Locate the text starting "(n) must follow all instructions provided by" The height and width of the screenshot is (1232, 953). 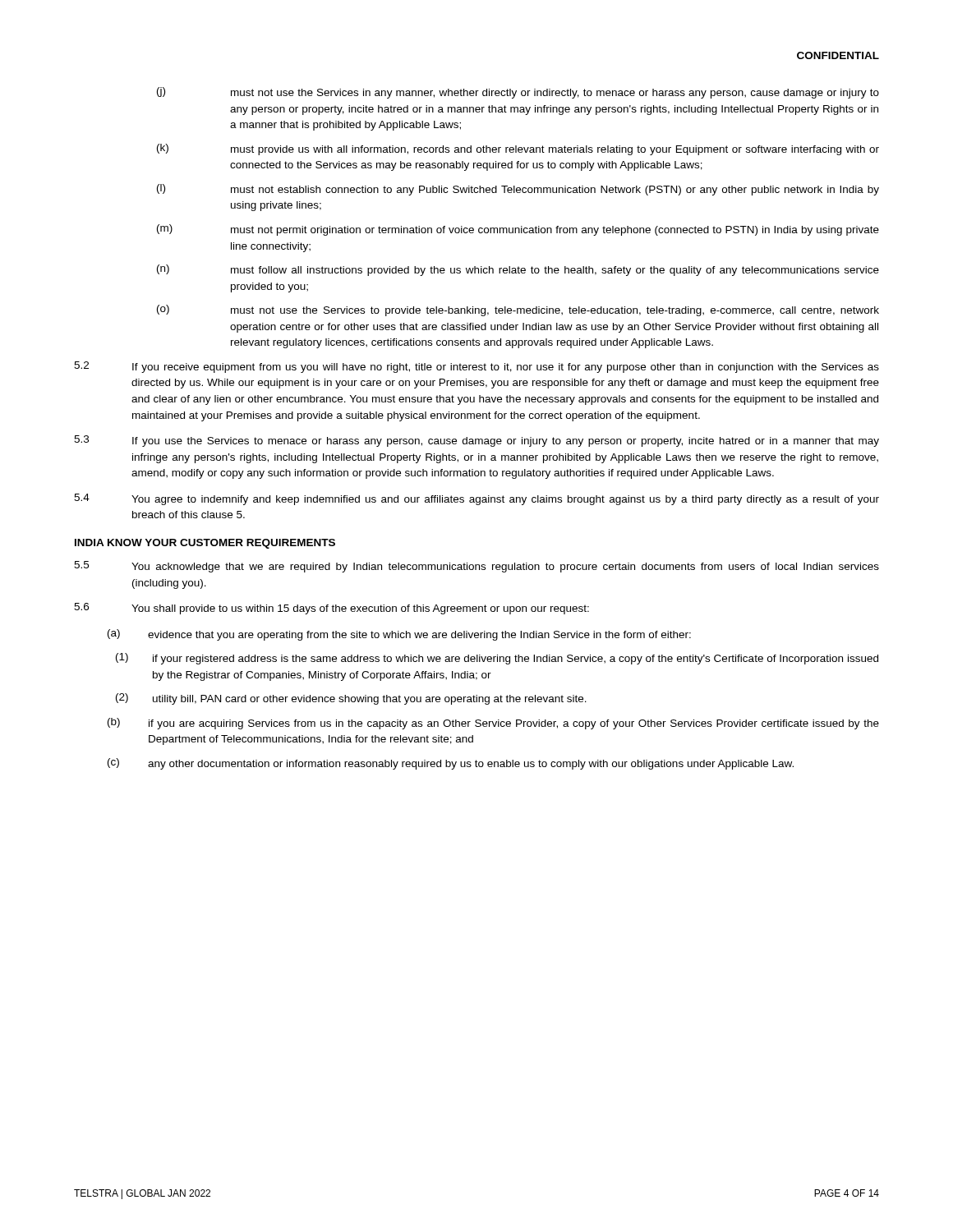518,278
